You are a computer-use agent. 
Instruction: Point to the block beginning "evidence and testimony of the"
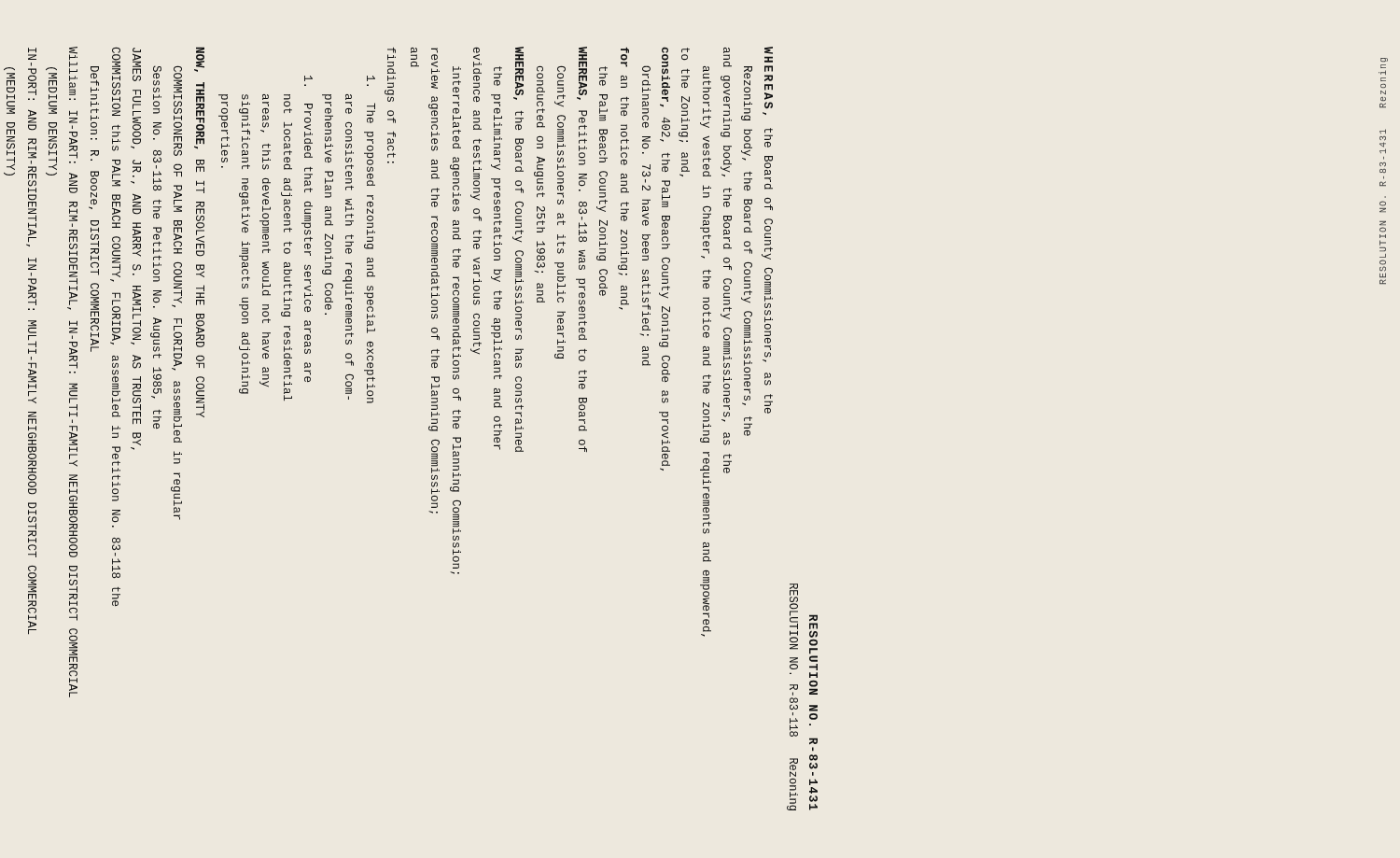coord(476,201)
